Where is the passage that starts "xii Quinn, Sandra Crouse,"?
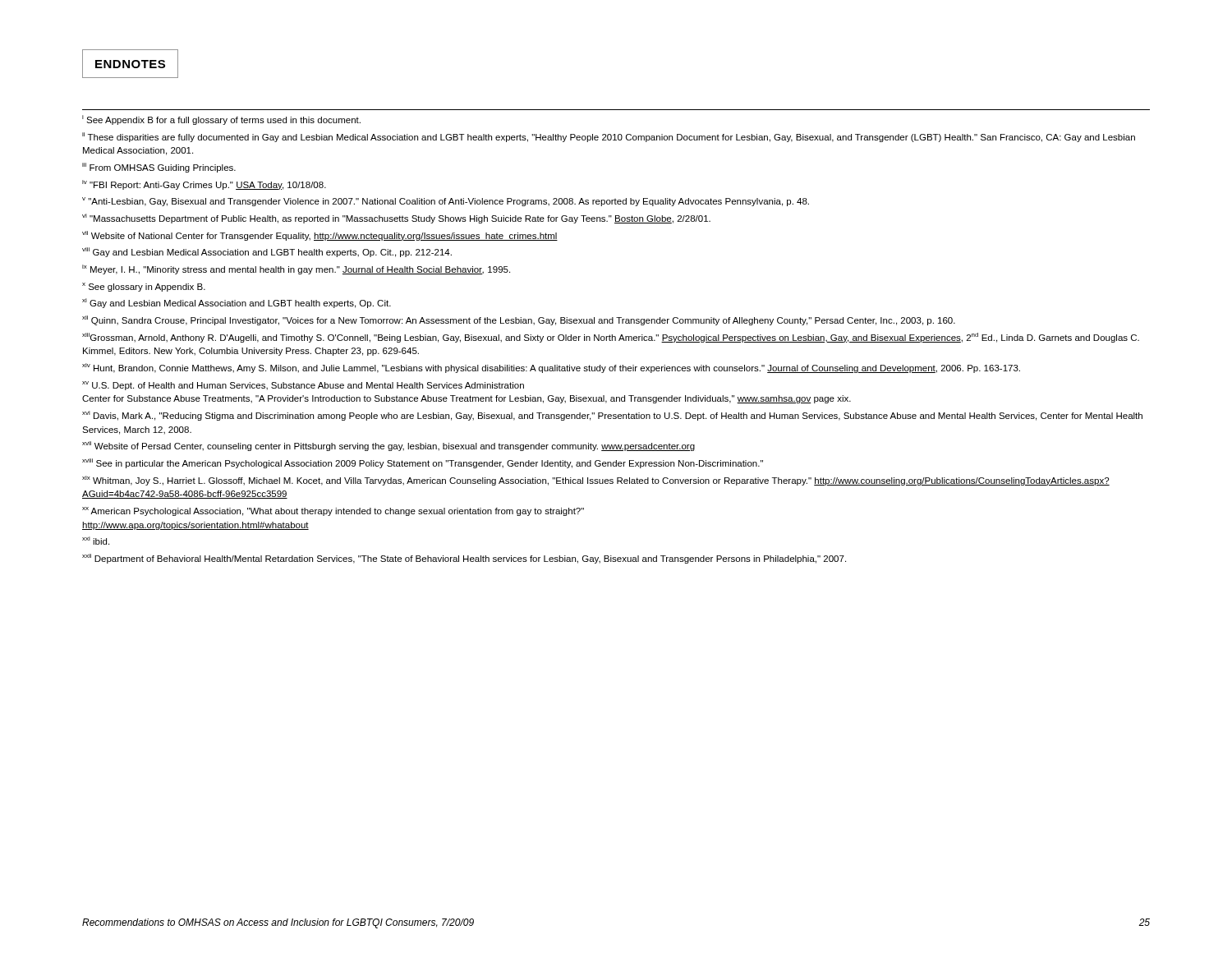 click(x=519, y=320)
